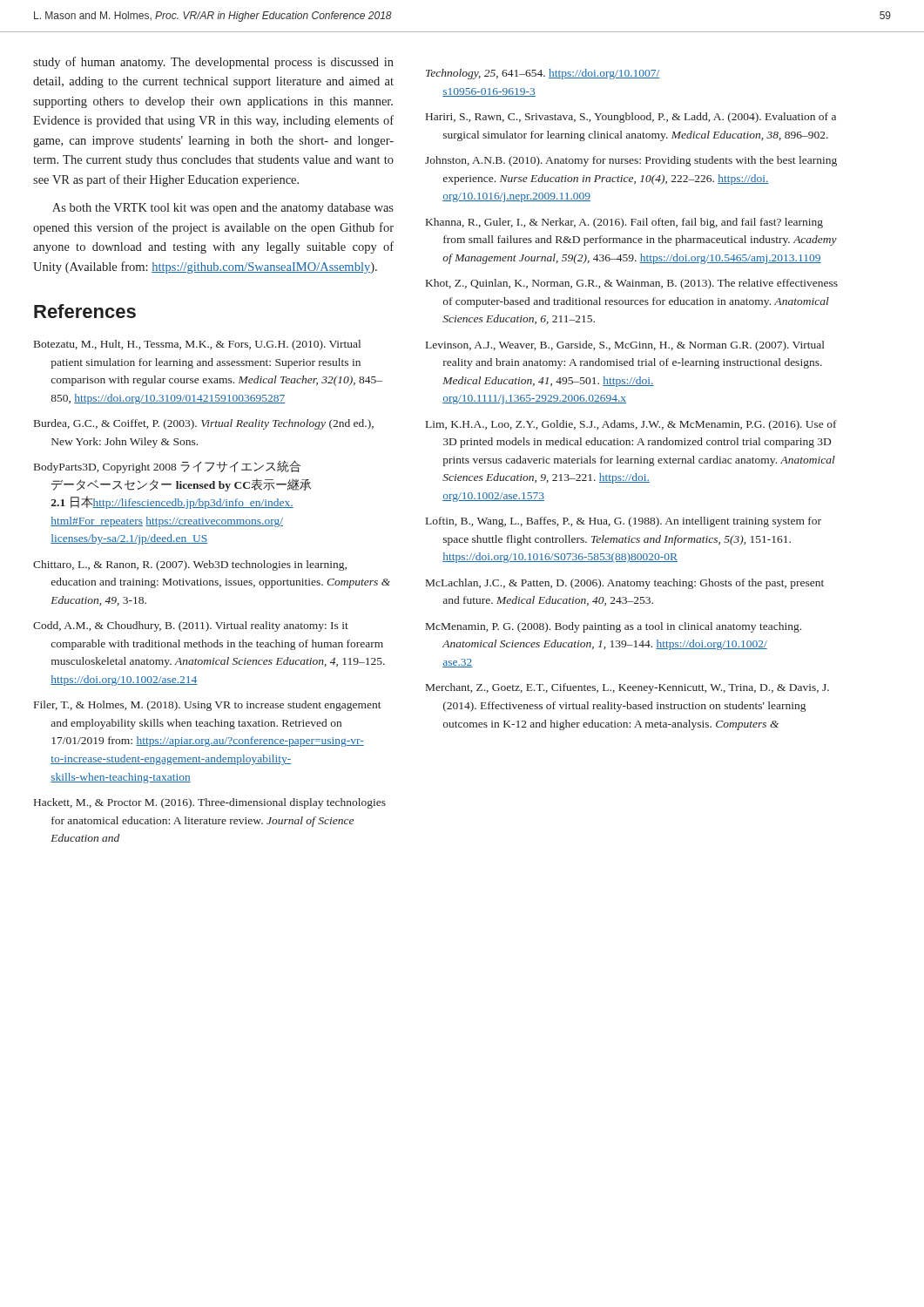Select the list item with the text "Burdea, G.C., & Coiffet, P. (2003)."

pyautogui.click(x=213, y=433)
